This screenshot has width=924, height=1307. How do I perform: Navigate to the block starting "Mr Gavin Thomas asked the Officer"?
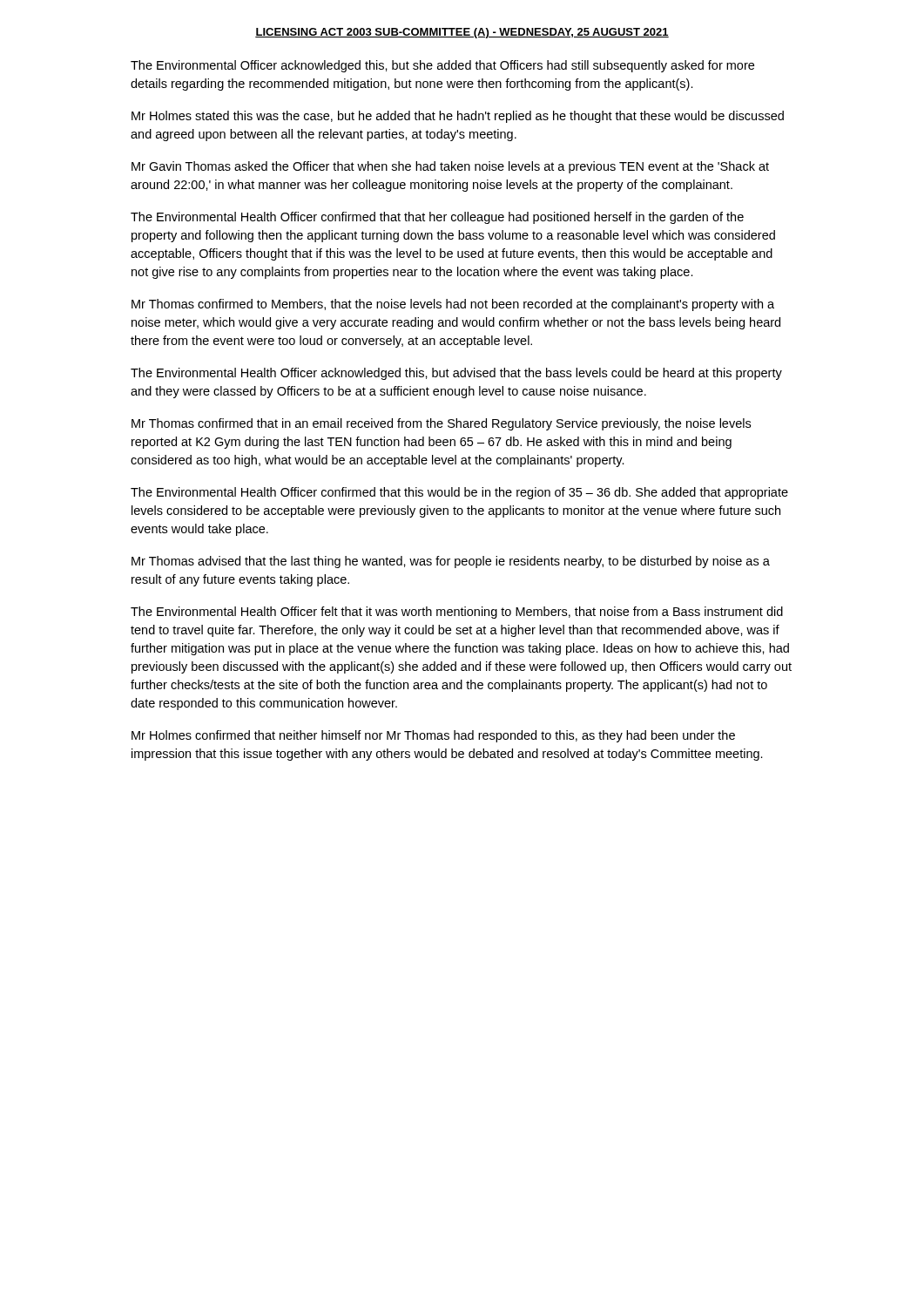tap(450, 175)
